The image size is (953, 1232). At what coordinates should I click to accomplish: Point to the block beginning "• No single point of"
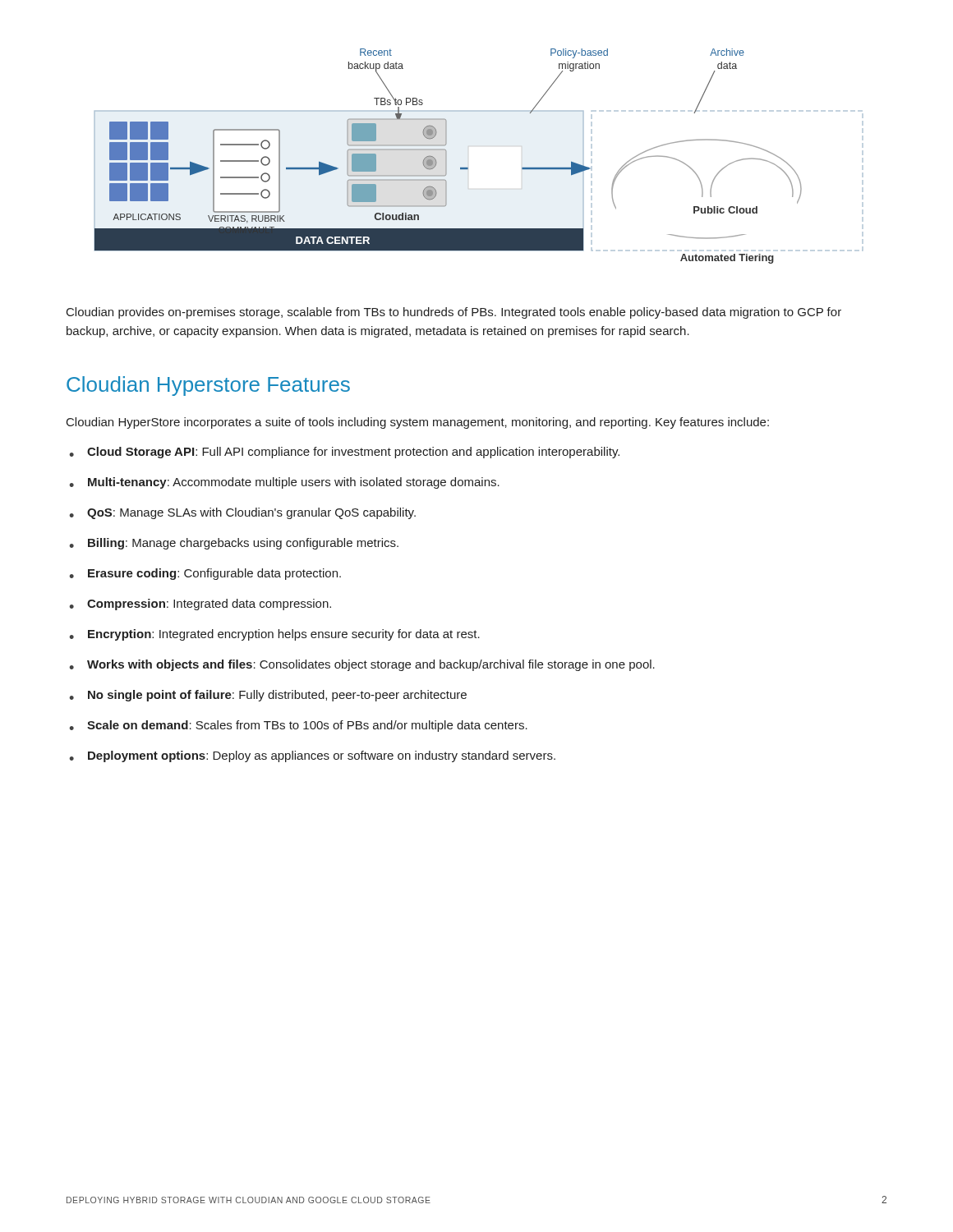(476, 697)
